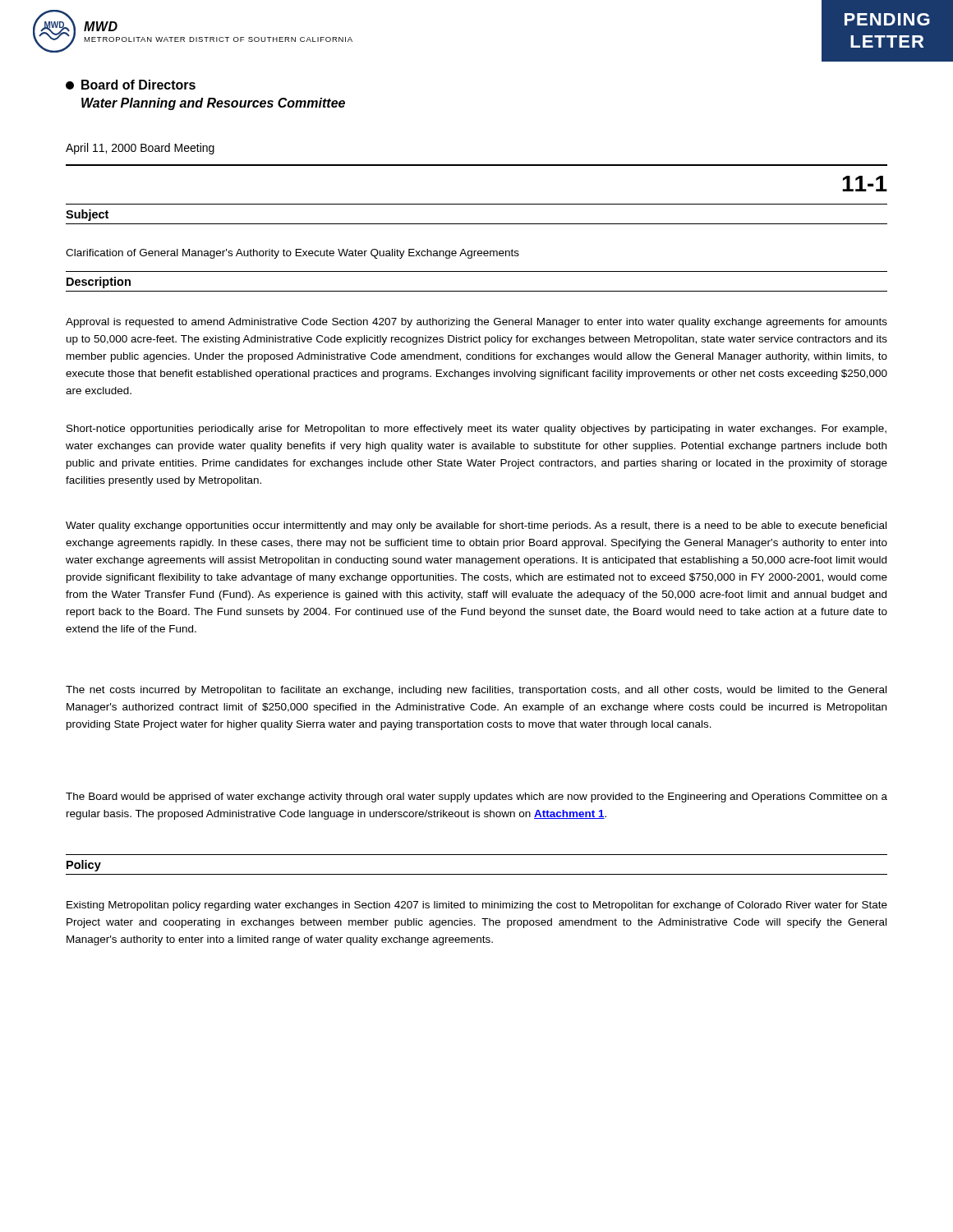Find the block on this page that starts "Water quality exchange opportunities occur intermittently"

click(476, 577)
